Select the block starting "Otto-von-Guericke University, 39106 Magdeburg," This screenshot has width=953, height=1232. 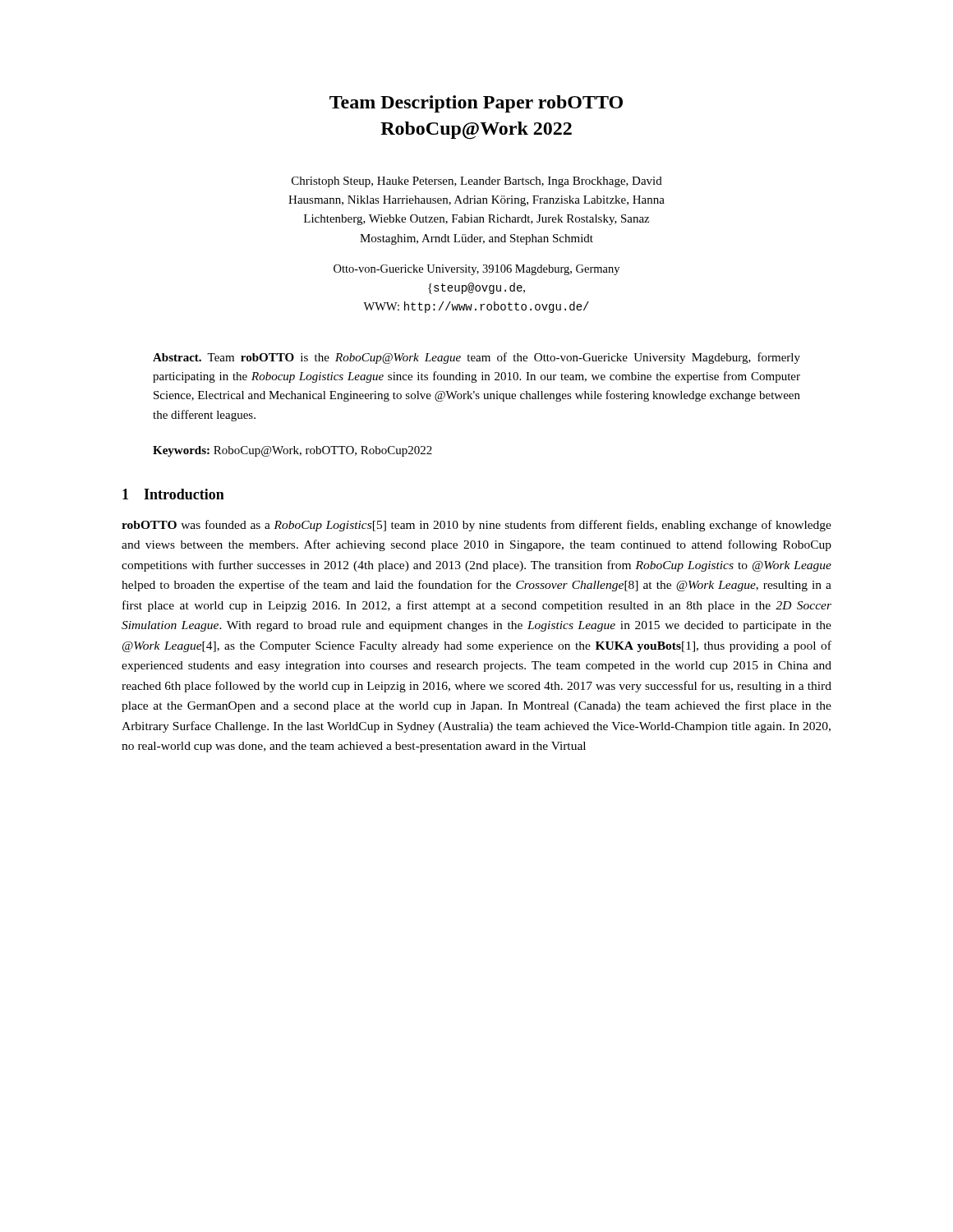click(x=476, y=288)
